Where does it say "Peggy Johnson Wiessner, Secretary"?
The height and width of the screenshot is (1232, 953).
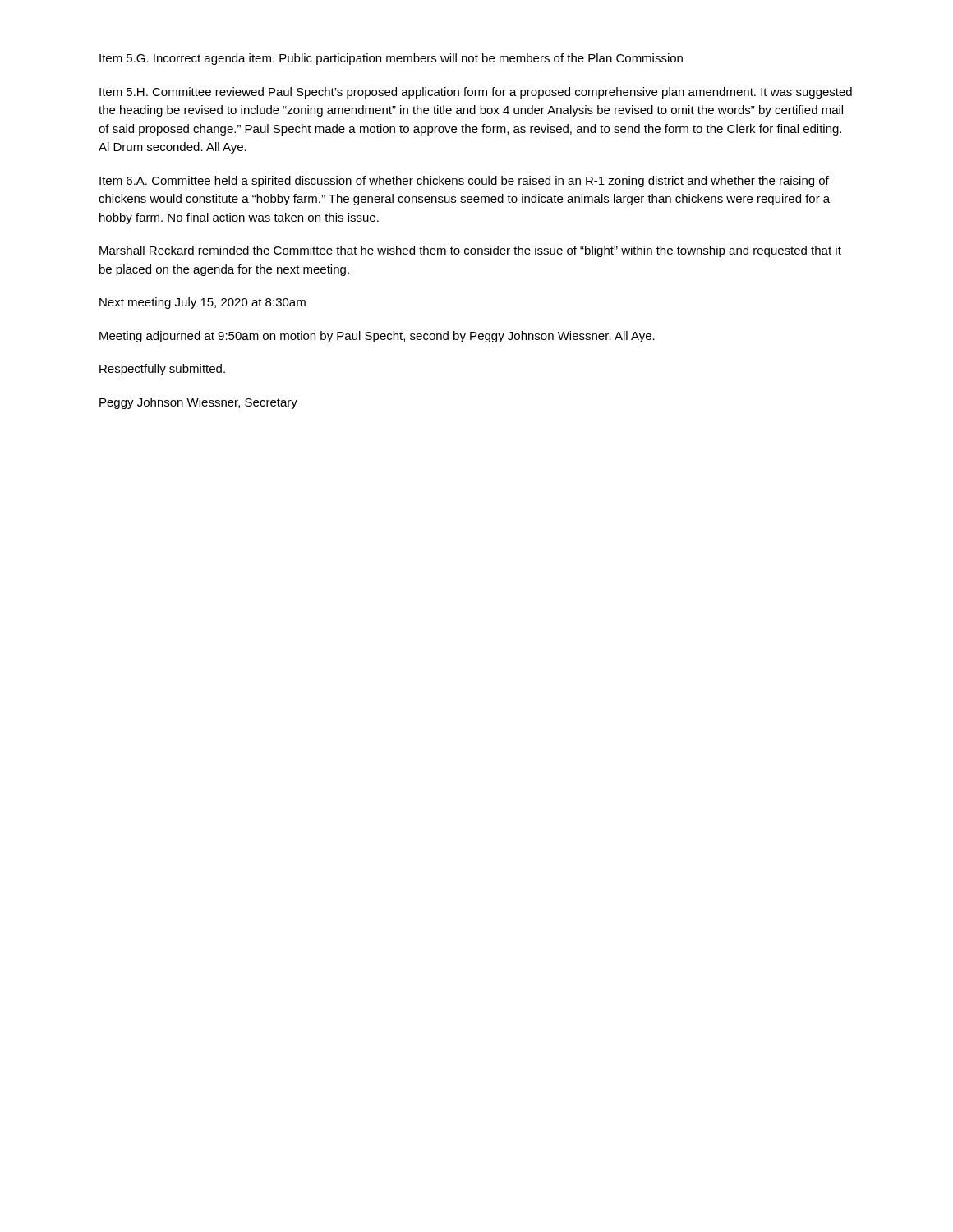(198, 402)
